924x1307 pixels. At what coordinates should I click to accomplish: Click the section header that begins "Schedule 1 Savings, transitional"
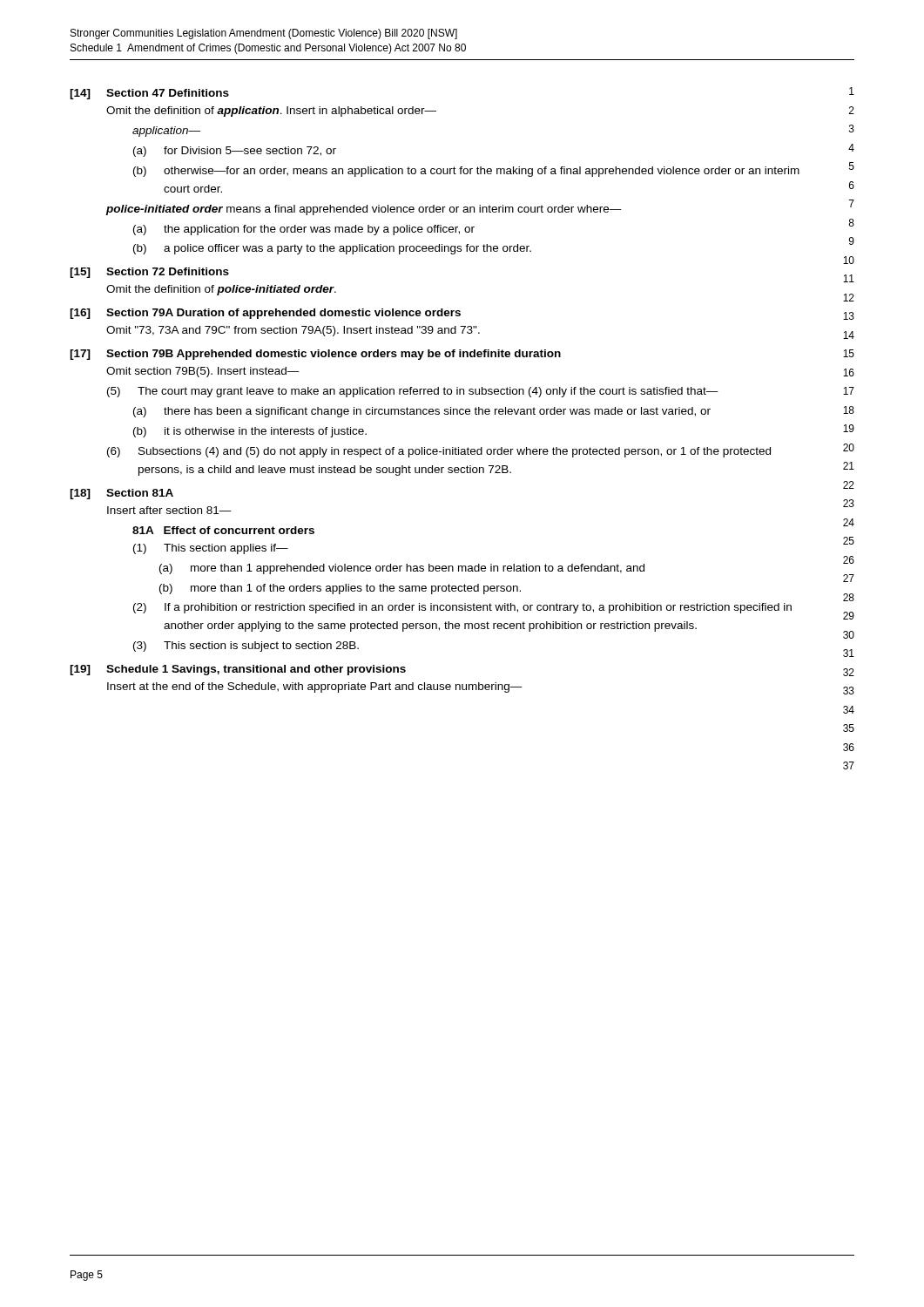[x=256, y=669]
